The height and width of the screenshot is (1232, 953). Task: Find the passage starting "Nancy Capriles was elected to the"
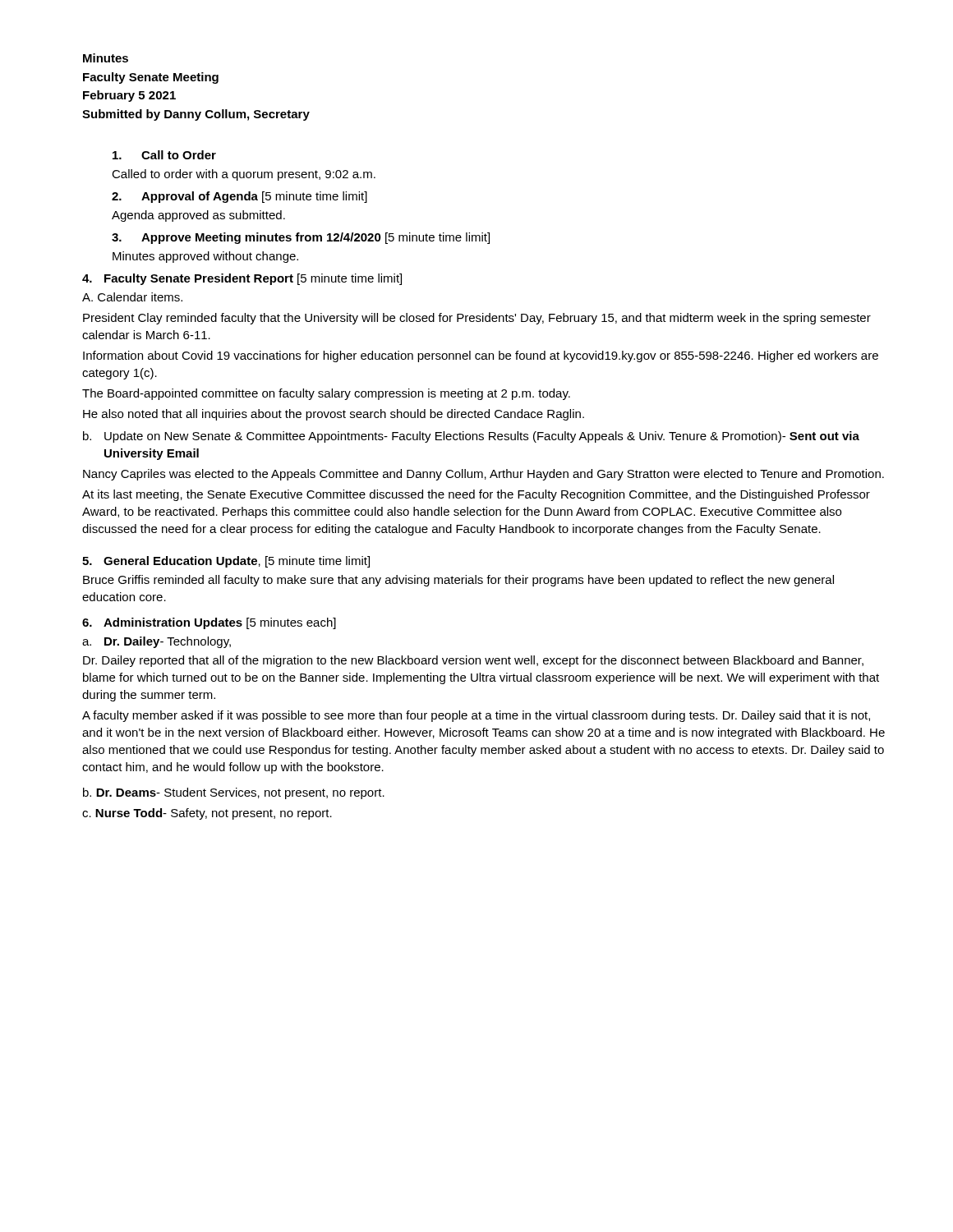(485, 501)
